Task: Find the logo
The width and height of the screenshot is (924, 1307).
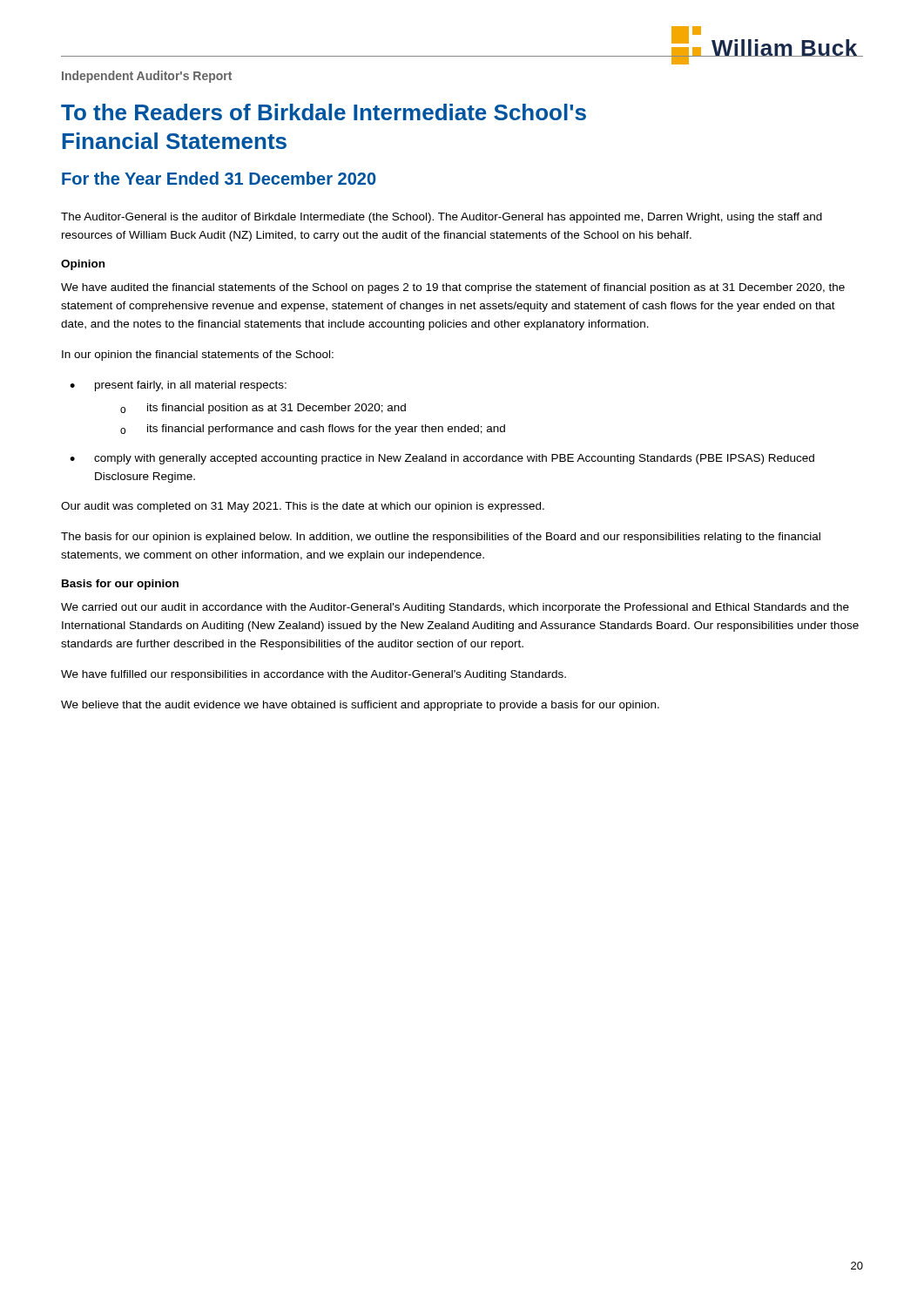Action: click(772, 50)
